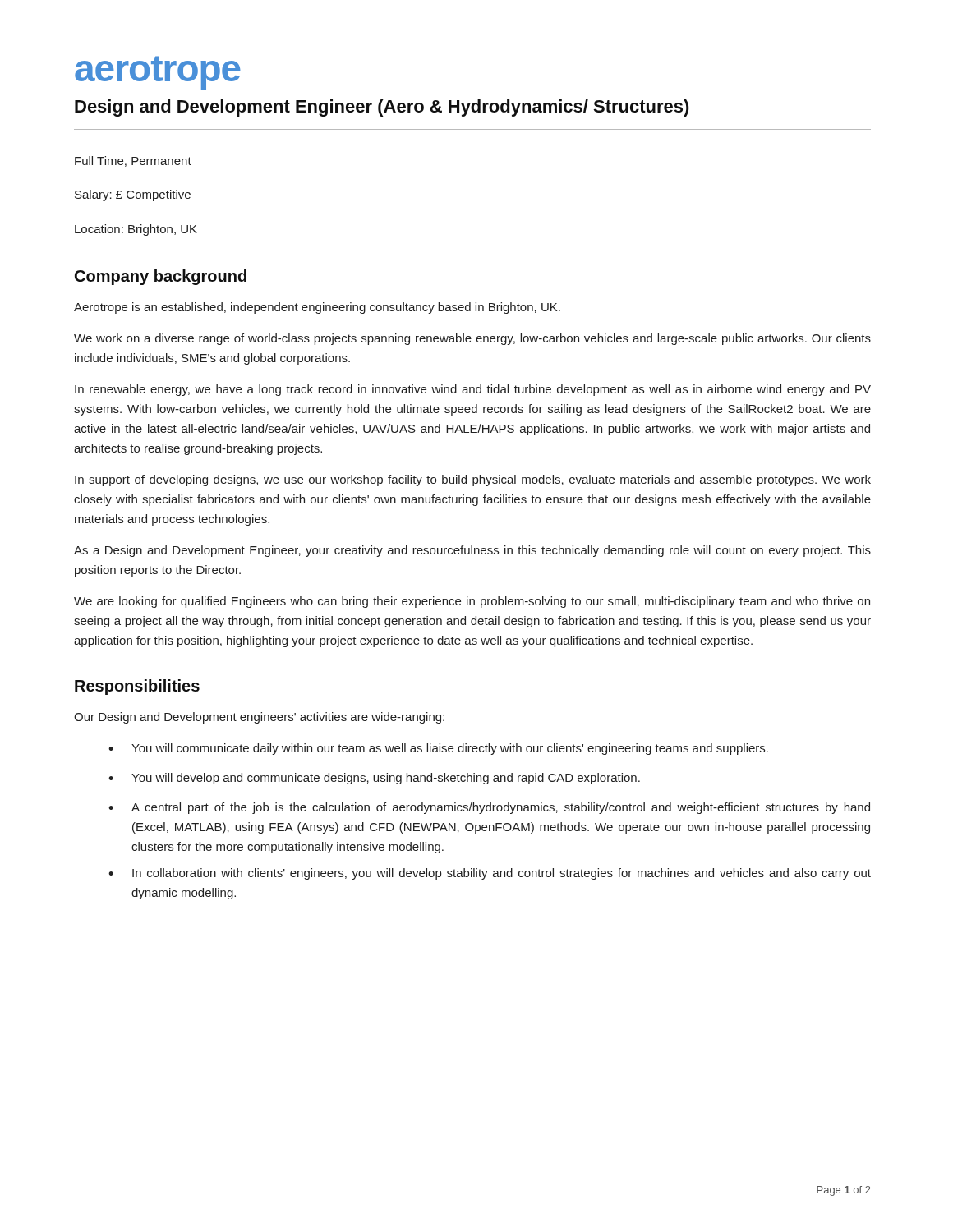Where is the passage that starts "• A central part"?

point(489,827)
